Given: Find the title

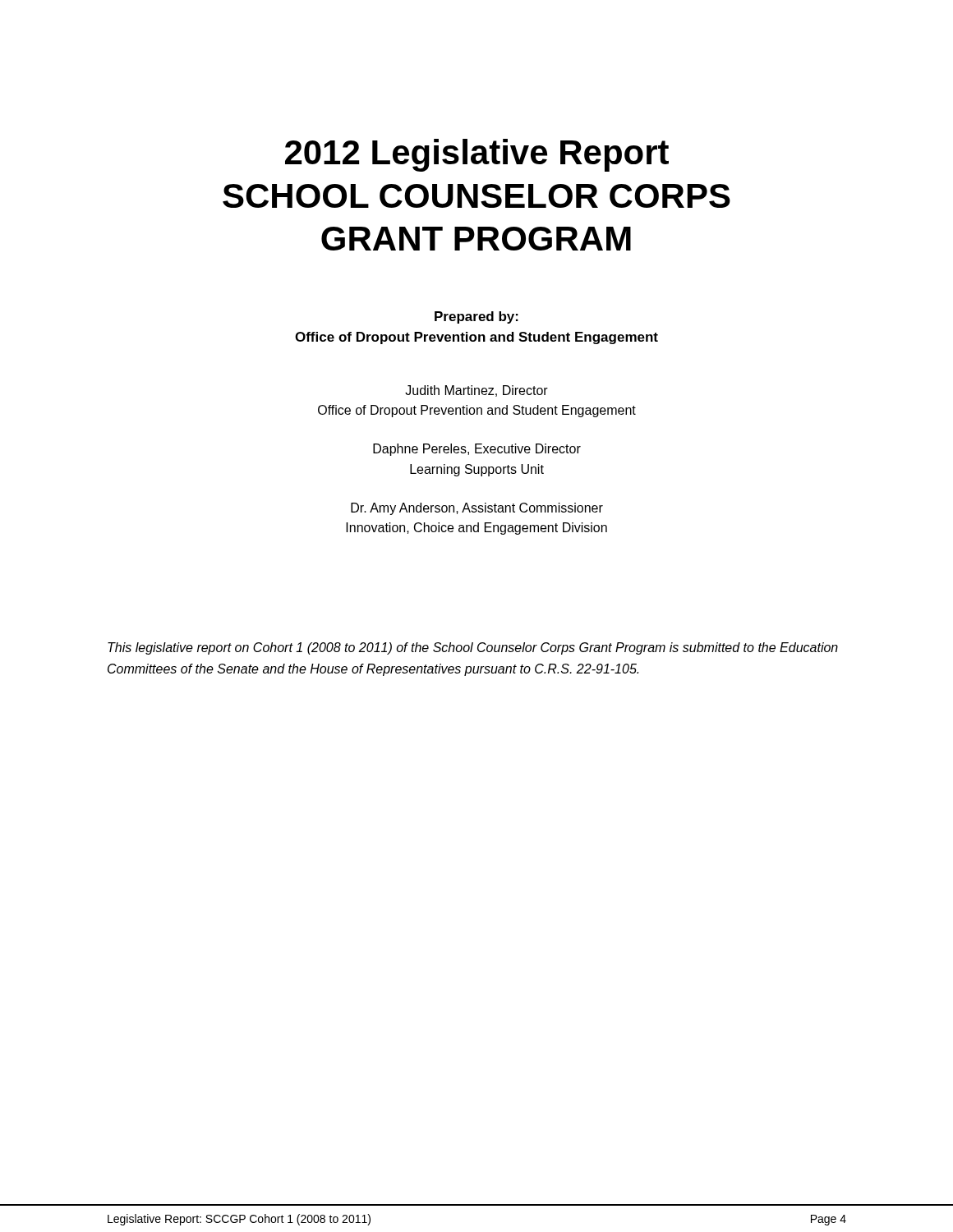Looking at the screenshot, I should pyautogui.click(x=476, y=196).
